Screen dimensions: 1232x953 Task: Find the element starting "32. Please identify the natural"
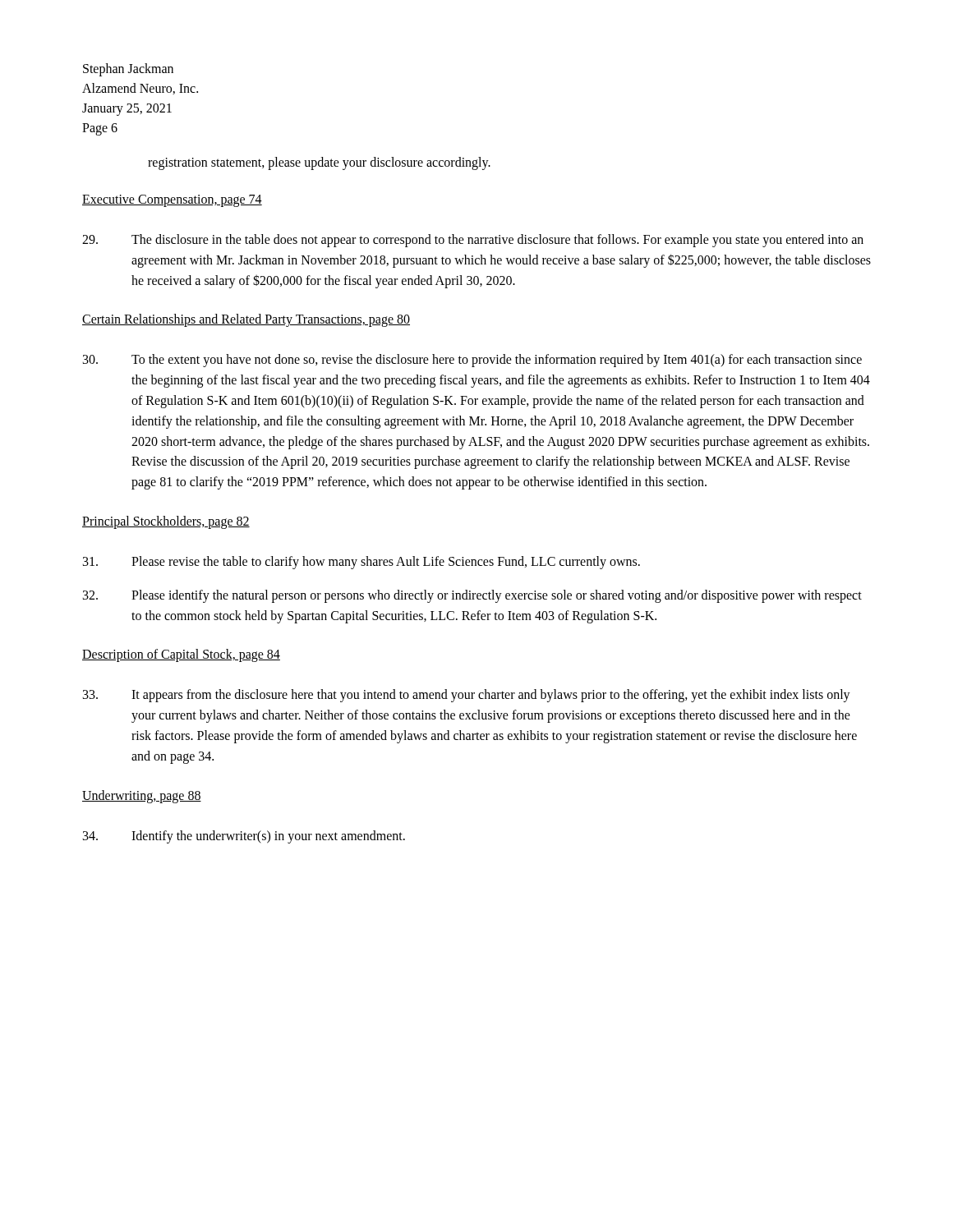click(476, 606)
